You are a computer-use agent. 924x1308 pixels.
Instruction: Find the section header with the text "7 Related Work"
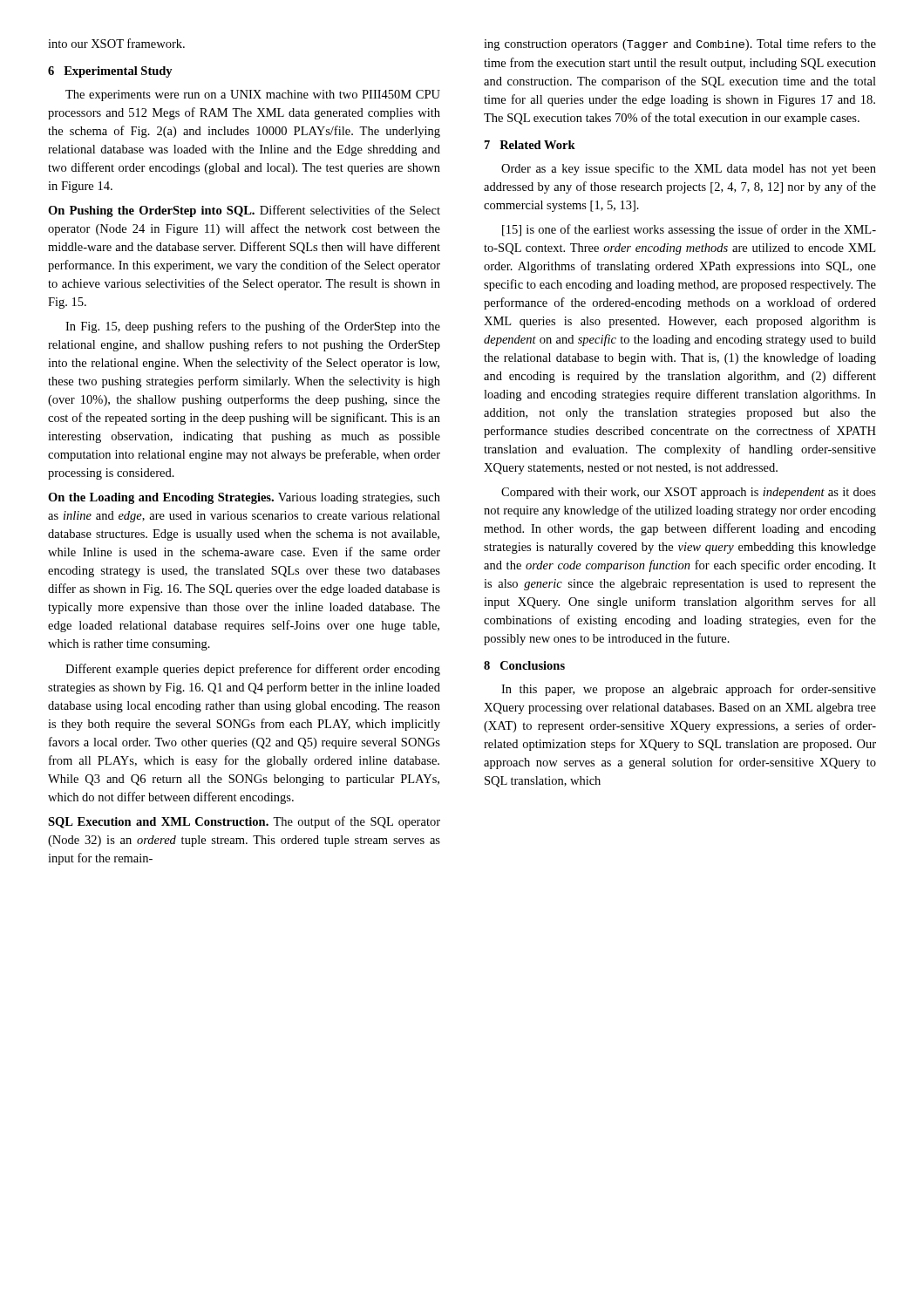pos(529,144)
